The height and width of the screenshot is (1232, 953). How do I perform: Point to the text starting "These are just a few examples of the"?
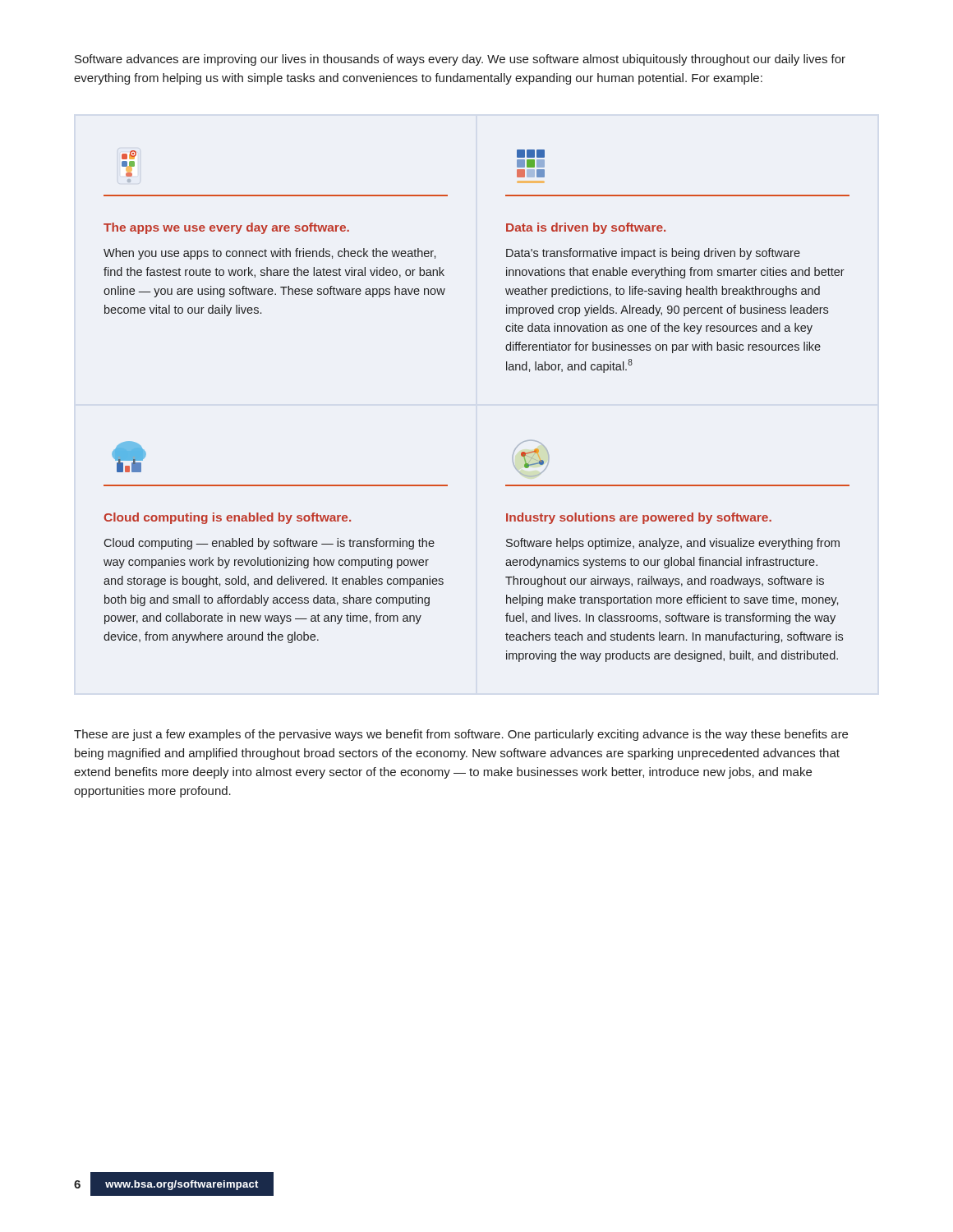coord(461,762)
